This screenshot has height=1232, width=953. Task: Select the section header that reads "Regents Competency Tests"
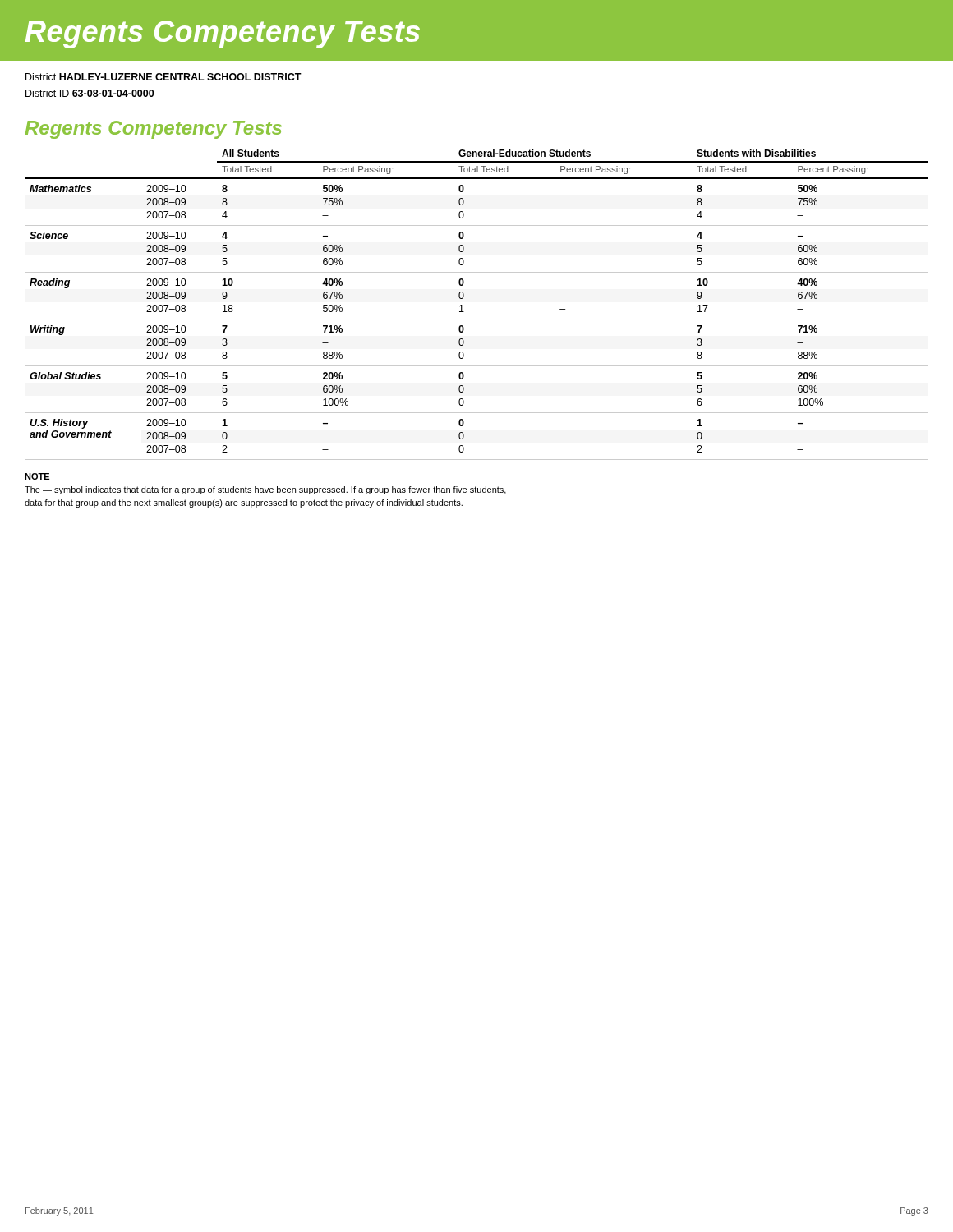[x=154, y=128]
